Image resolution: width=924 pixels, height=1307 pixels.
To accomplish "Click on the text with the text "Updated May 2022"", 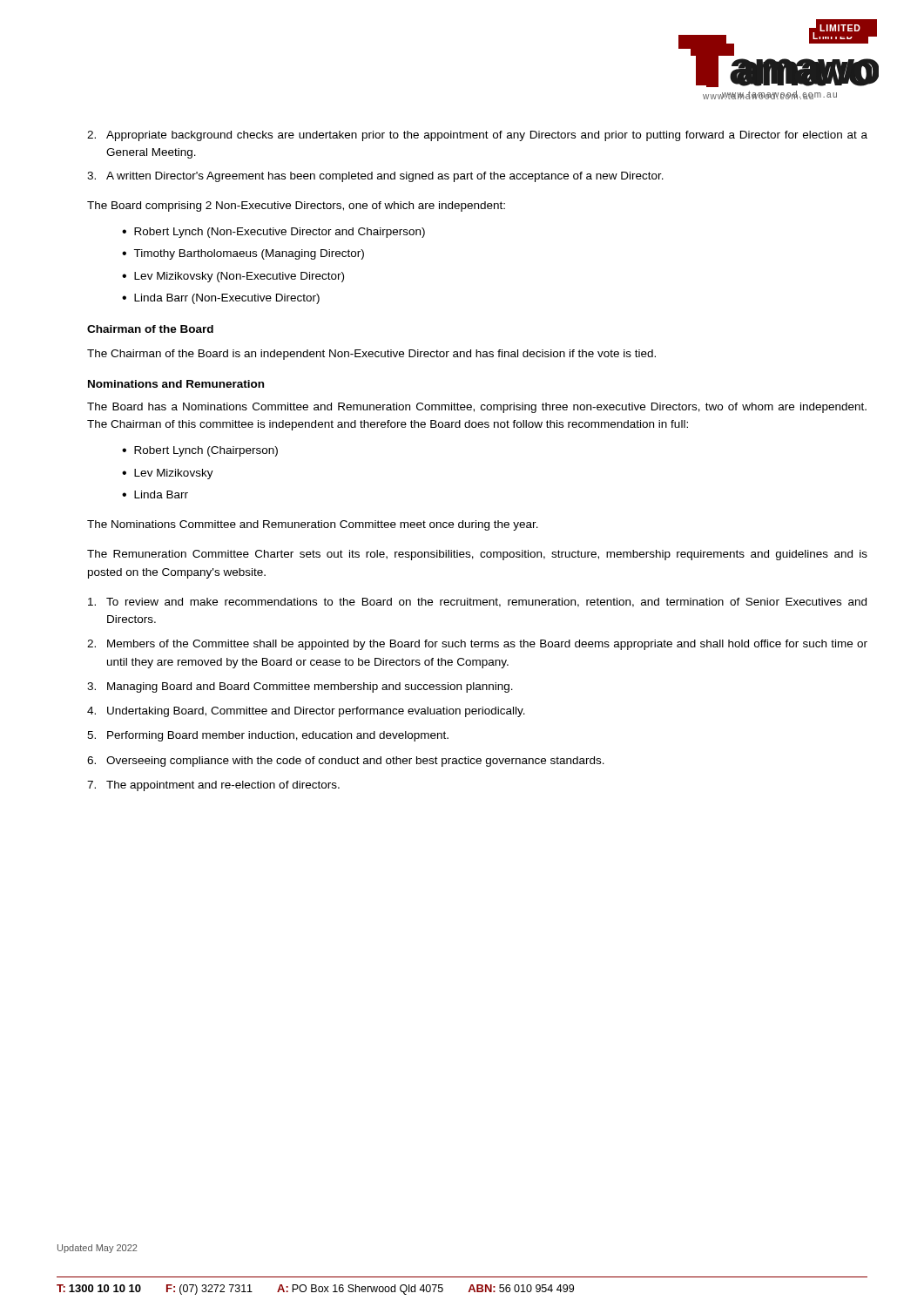I will (97, 1248).
